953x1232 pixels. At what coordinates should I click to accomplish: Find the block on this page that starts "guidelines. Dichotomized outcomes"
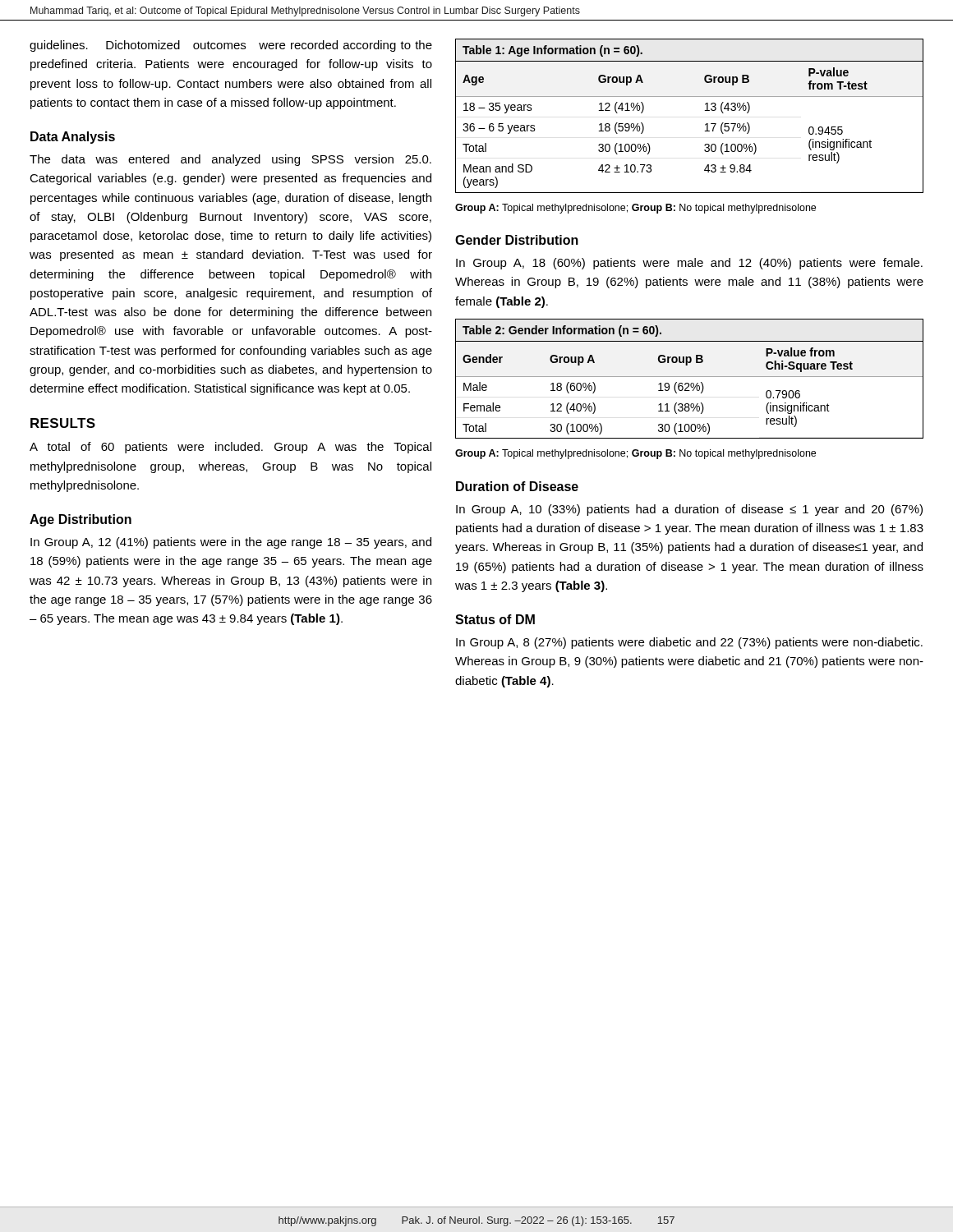click(231, 74)
